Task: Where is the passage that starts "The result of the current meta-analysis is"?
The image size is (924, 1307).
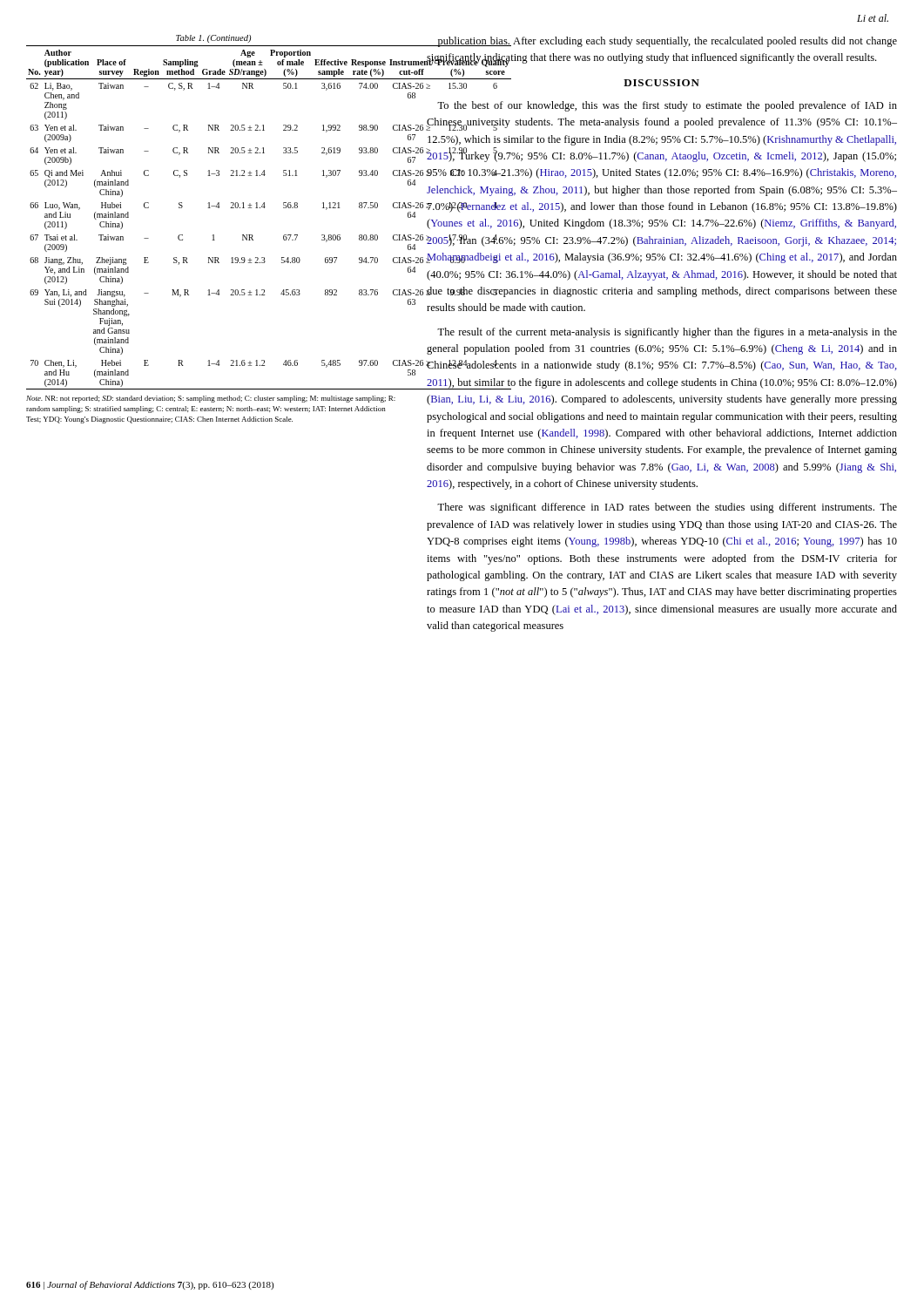Action: pyautogui.click(x=662, y=408)
